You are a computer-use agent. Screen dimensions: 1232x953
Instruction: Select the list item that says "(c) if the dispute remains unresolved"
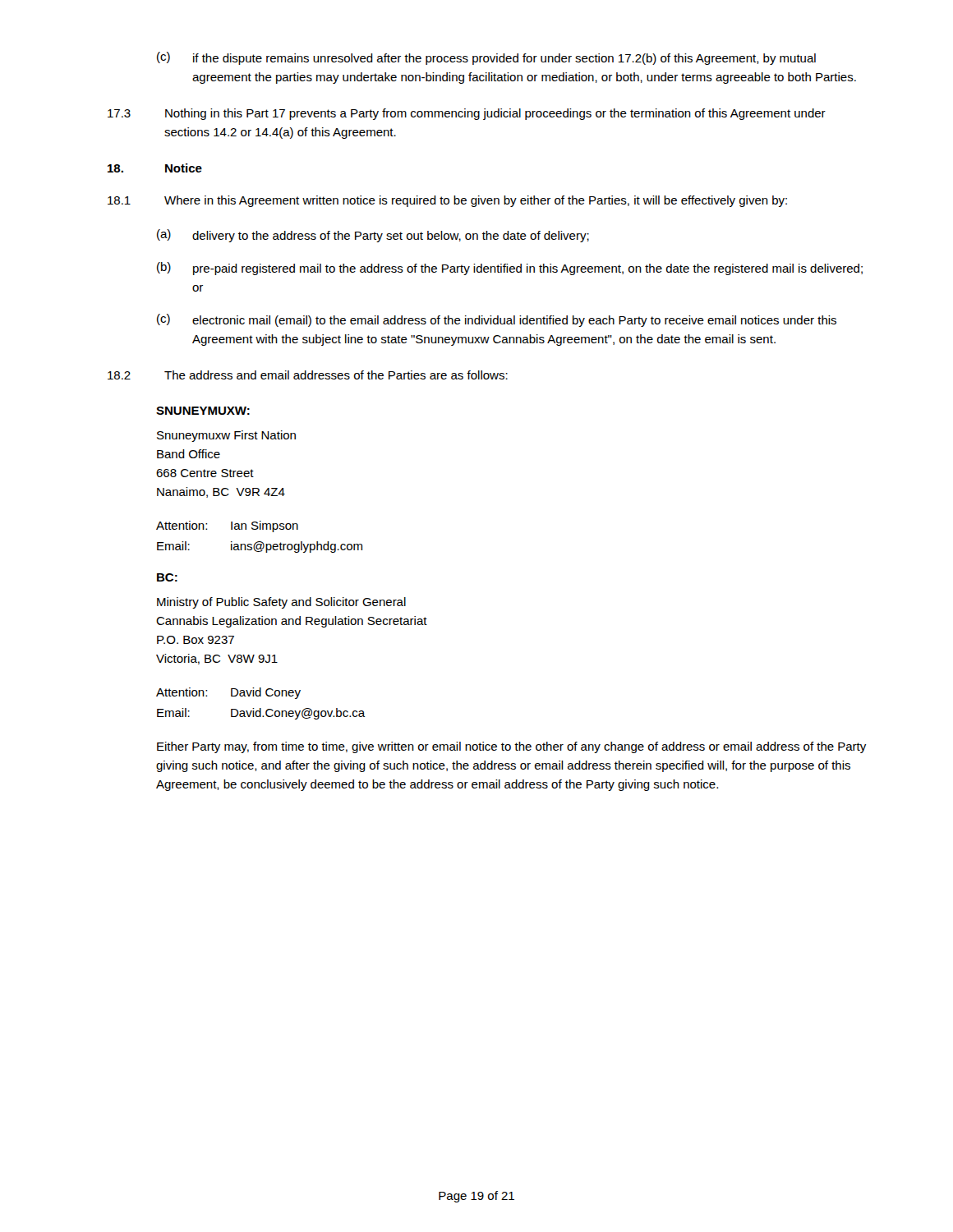(x=513, y=68)
